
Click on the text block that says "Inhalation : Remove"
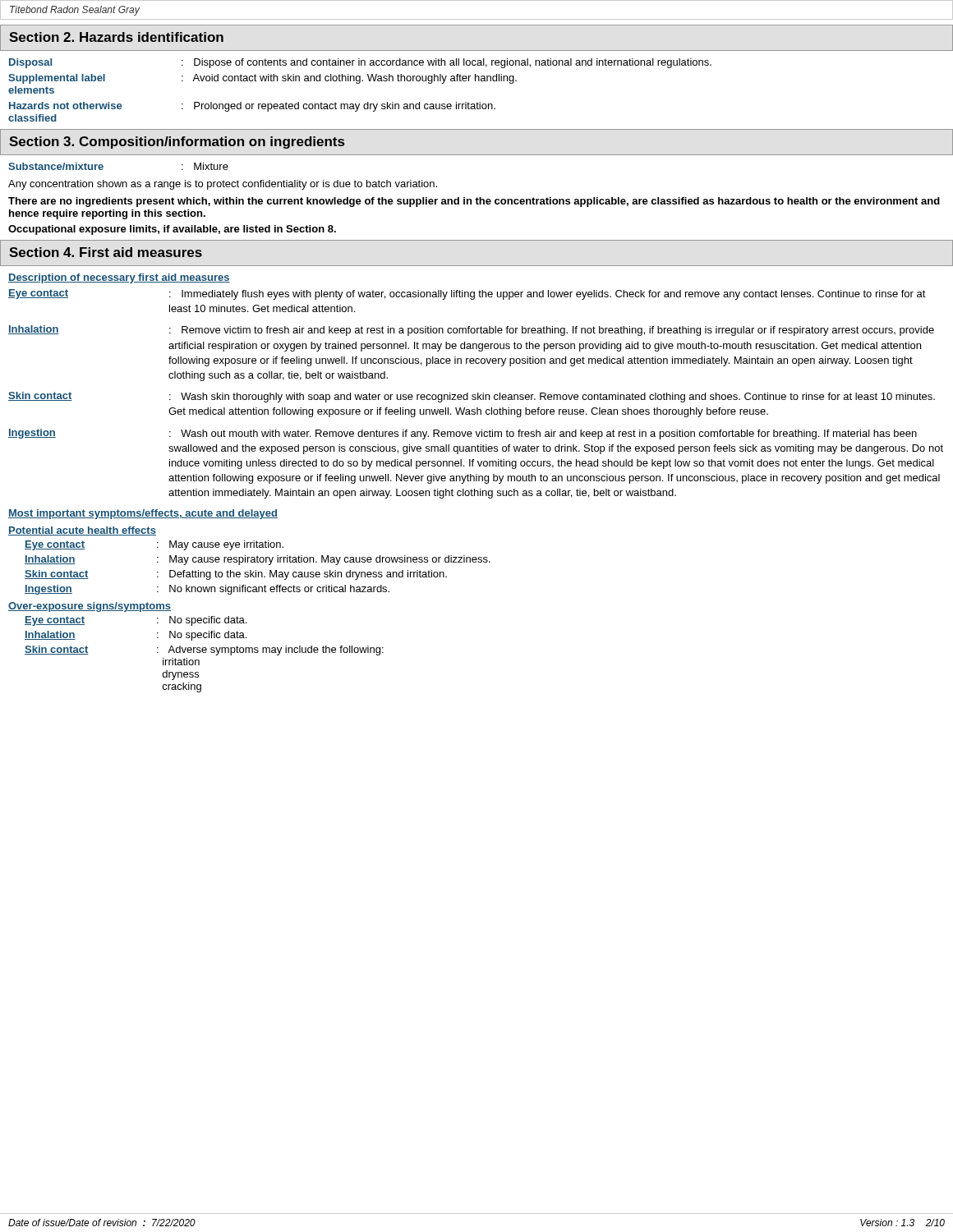pyautogui.click(x=476, y=353)
